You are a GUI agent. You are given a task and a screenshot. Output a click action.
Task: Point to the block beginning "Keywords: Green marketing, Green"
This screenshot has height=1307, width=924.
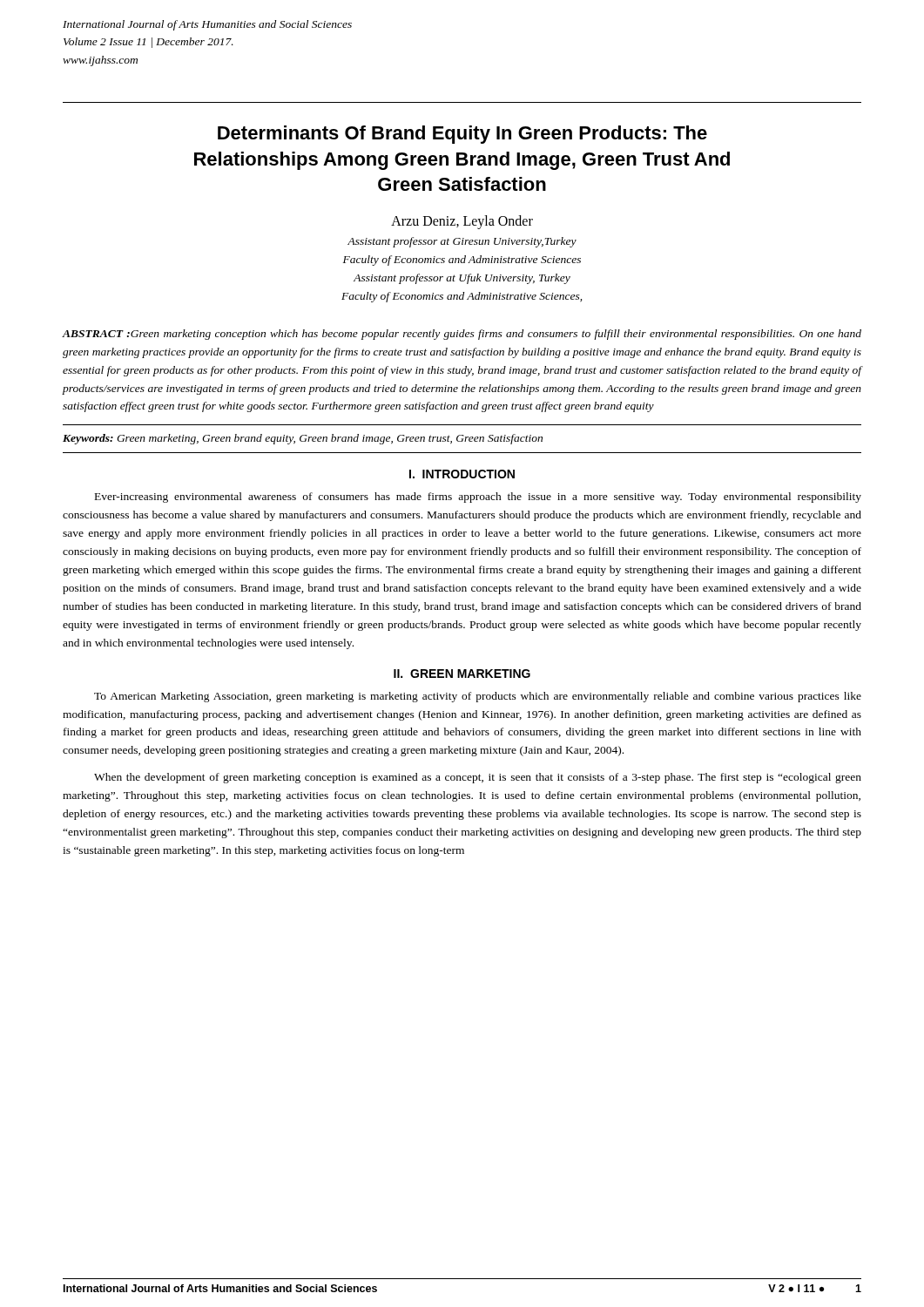coord(303,438)
